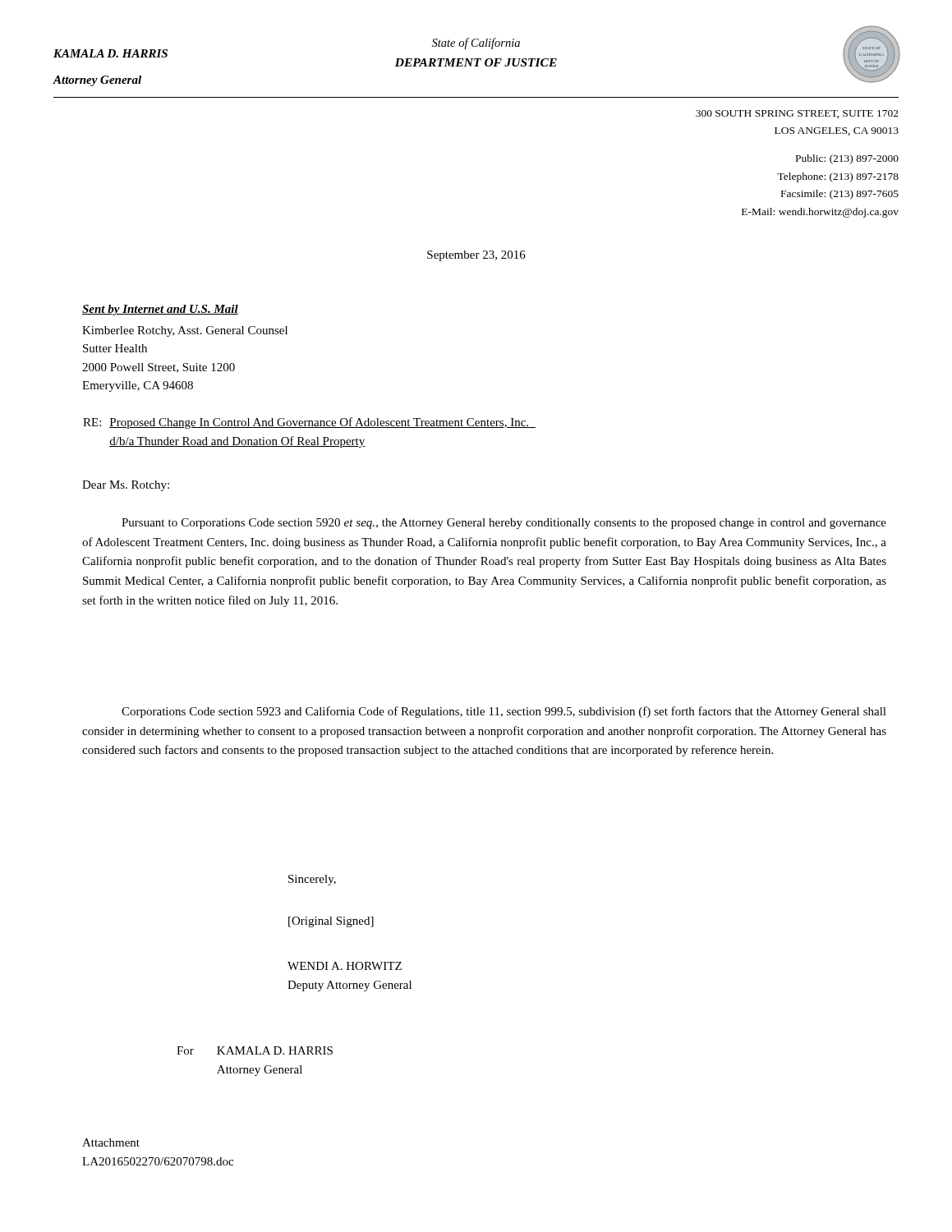Find "September 23, 2016" on this page
The image size is (952, 1232).
tap(476, 255)
